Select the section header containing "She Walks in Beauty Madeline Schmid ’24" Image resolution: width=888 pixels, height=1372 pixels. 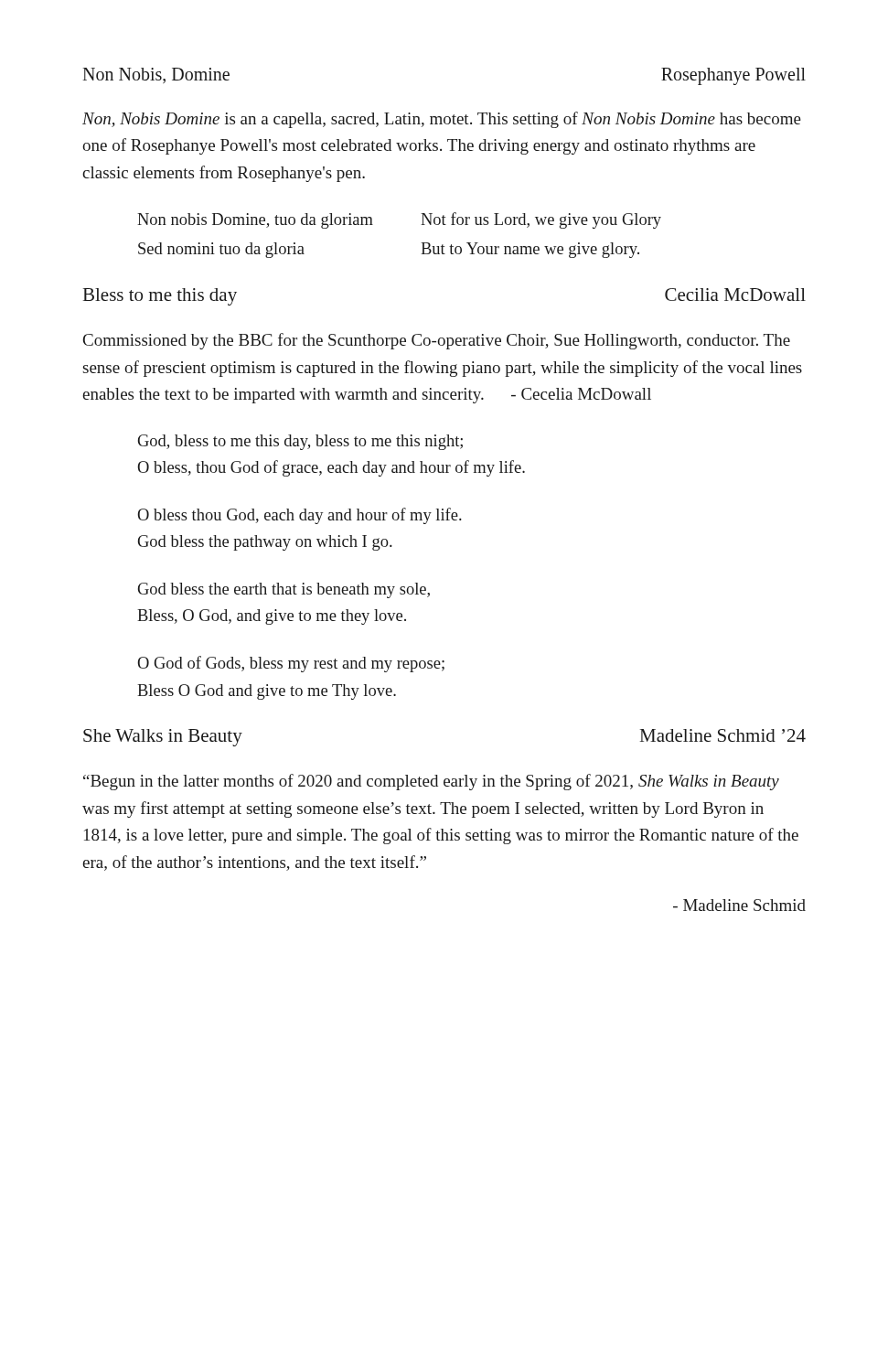pos(160,738)
